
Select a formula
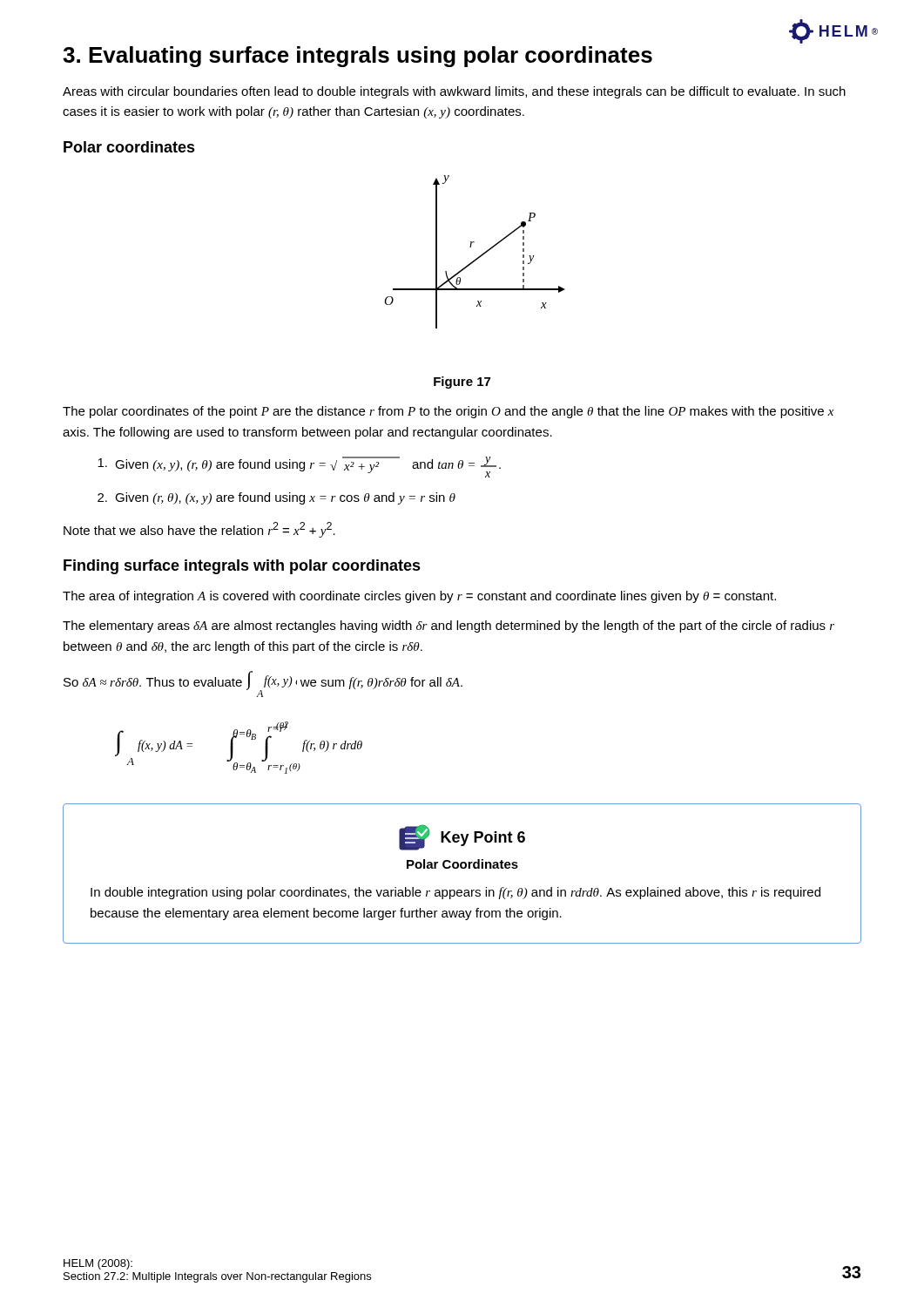(x=302, y=744)
